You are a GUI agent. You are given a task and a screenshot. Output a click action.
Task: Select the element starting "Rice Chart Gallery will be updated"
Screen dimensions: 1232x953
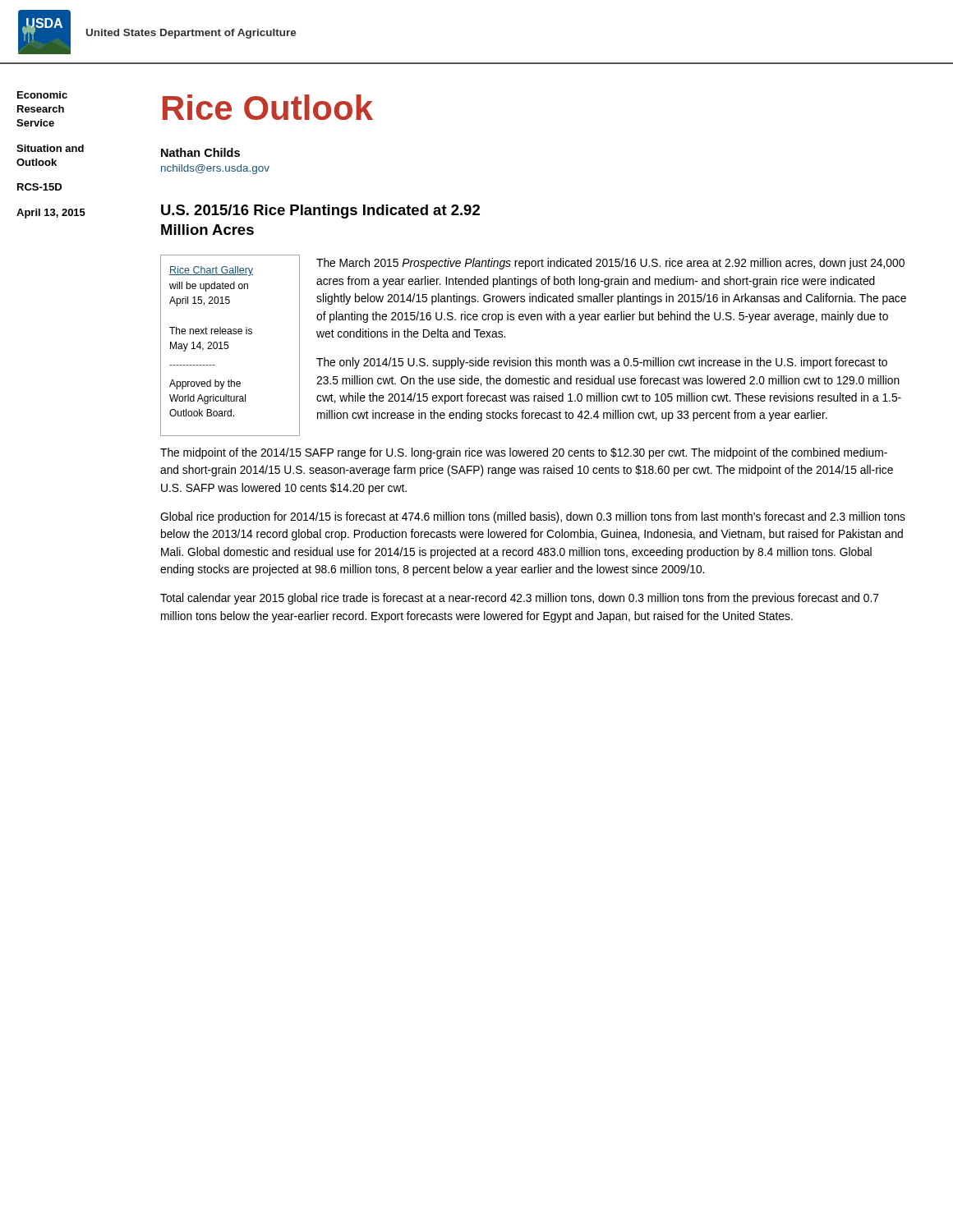pyautogui.click(x=230, y=342)
